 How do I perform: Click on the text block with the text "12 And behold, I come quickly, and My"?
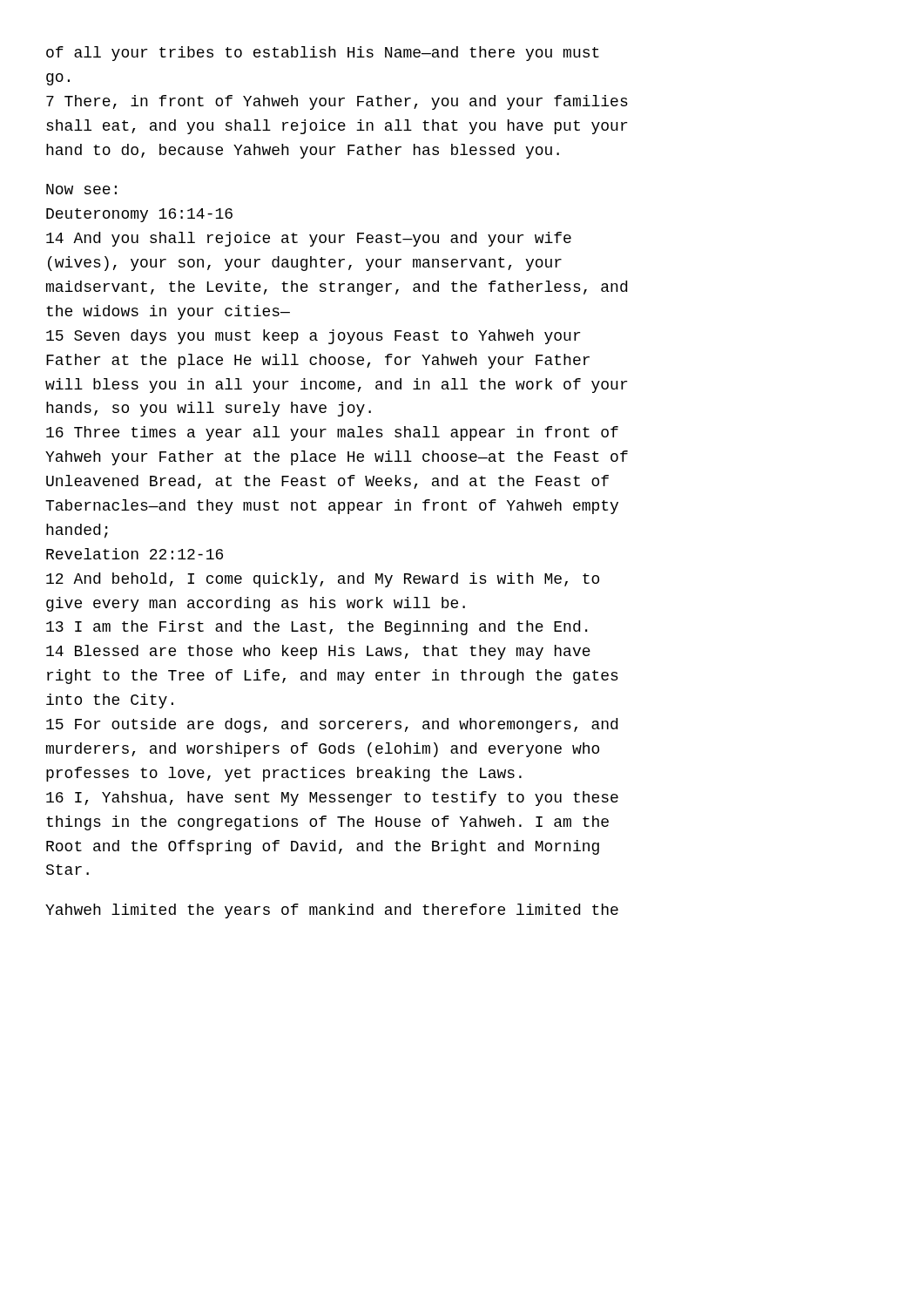(x=332, y=725)
